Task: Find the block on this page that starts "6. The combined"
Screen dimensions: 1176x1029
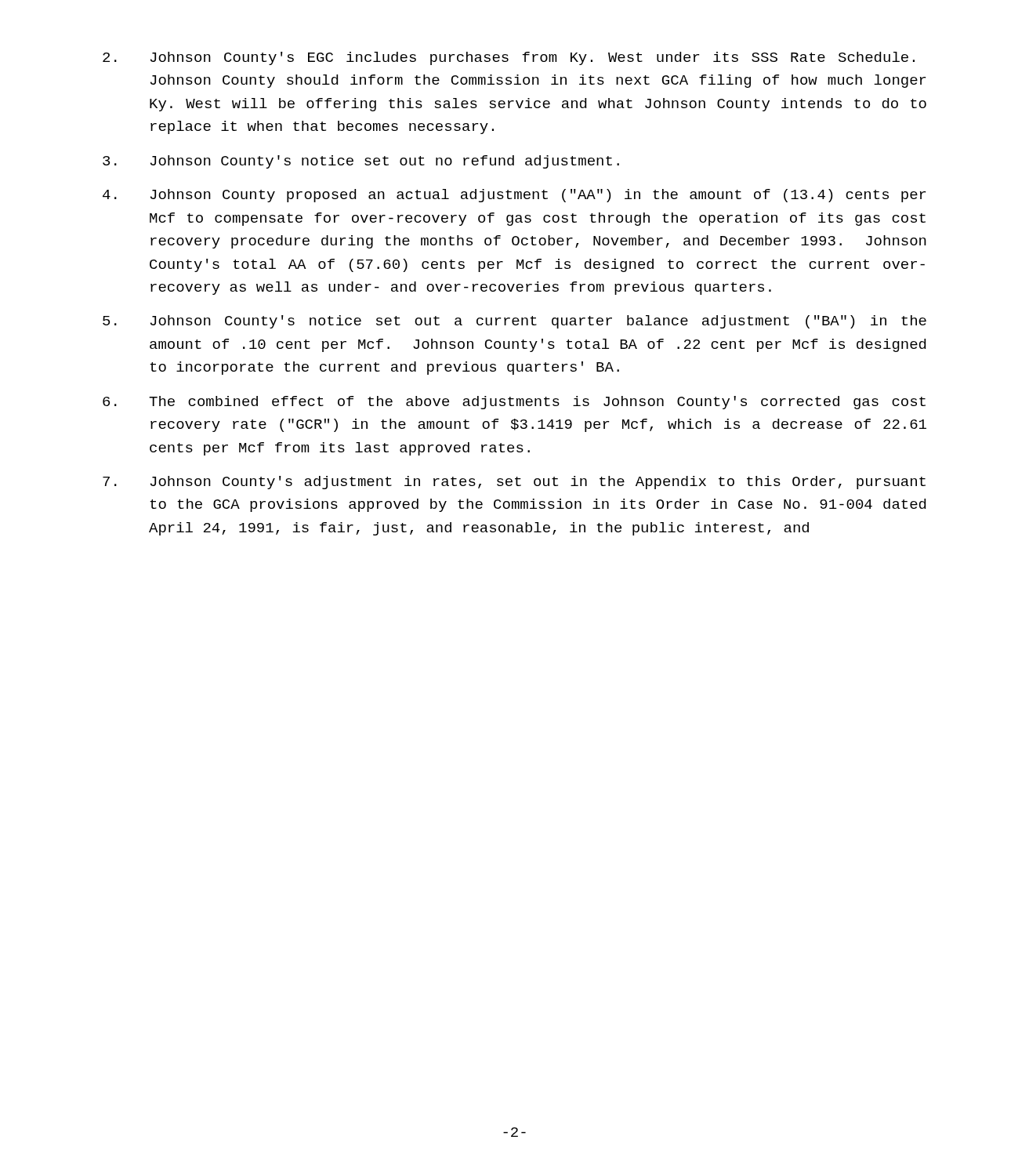Action: pos(514,426)
